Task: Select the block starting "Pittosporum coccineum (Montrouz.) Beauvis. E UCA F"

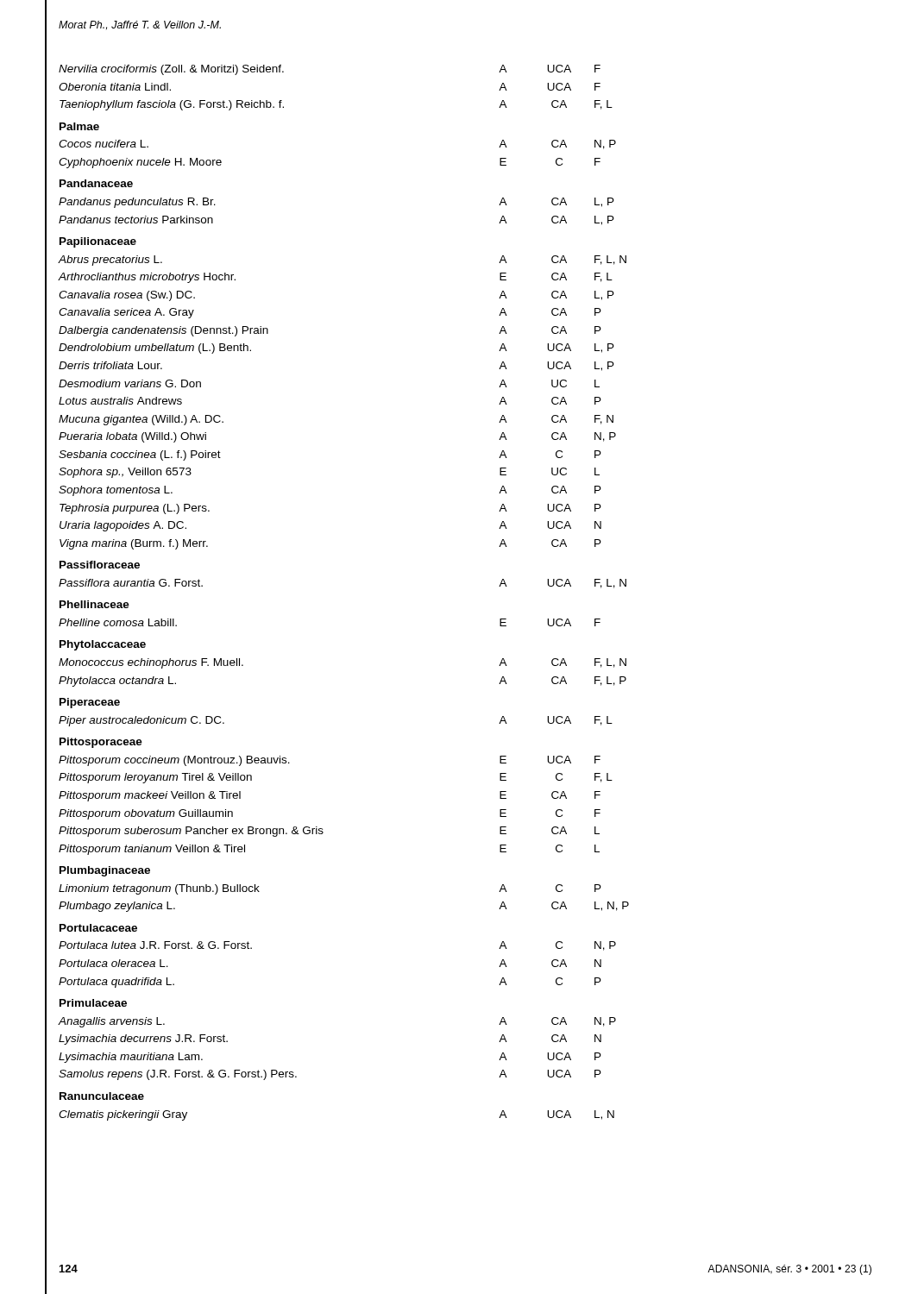Action: [x=171, y=760]
